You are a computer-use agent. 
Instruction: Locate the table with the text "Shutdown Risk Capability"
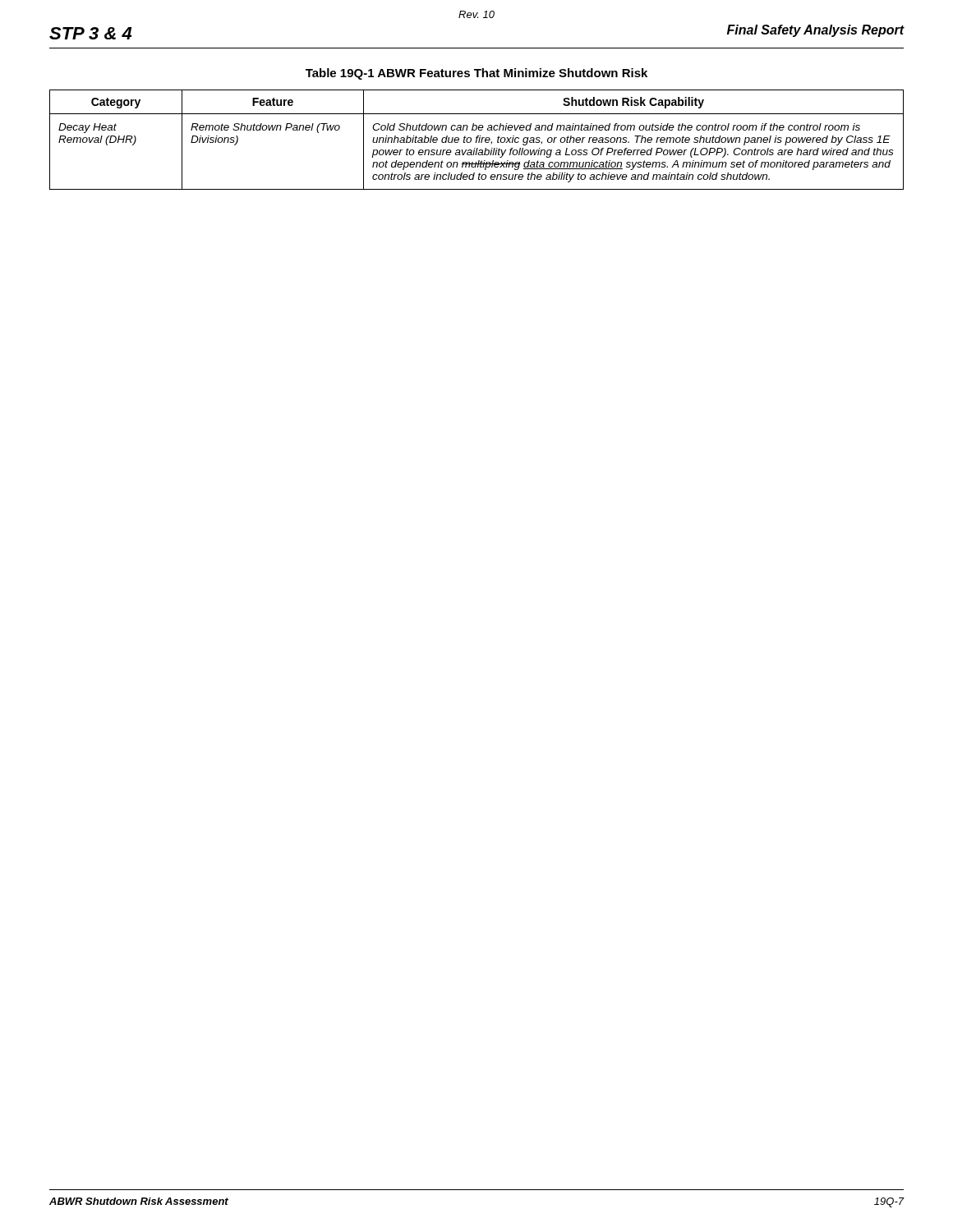point(476,140)
